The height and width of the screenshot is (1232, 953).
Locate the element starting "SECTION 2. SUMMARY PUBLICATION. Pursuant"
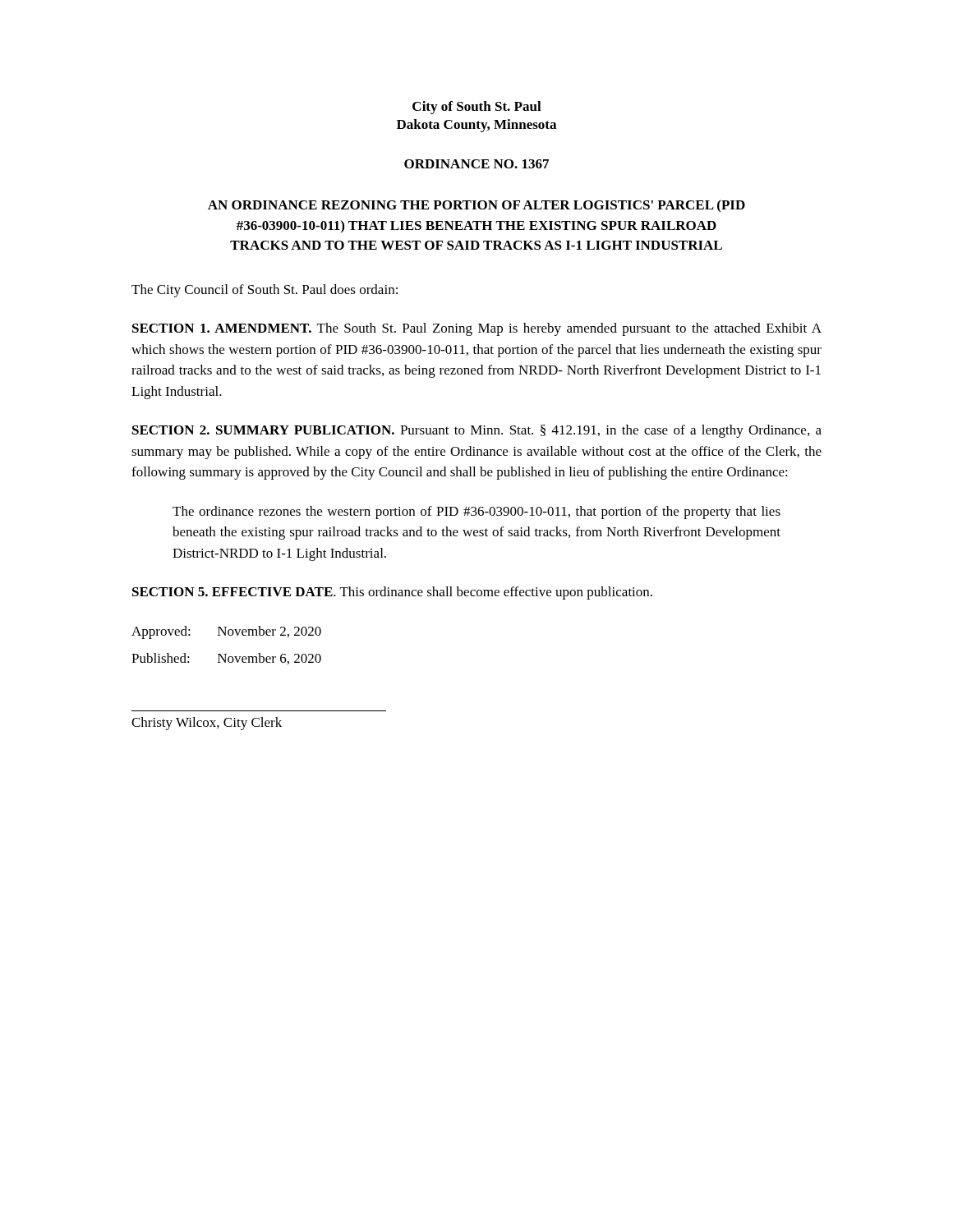click(x=476, y=451)
